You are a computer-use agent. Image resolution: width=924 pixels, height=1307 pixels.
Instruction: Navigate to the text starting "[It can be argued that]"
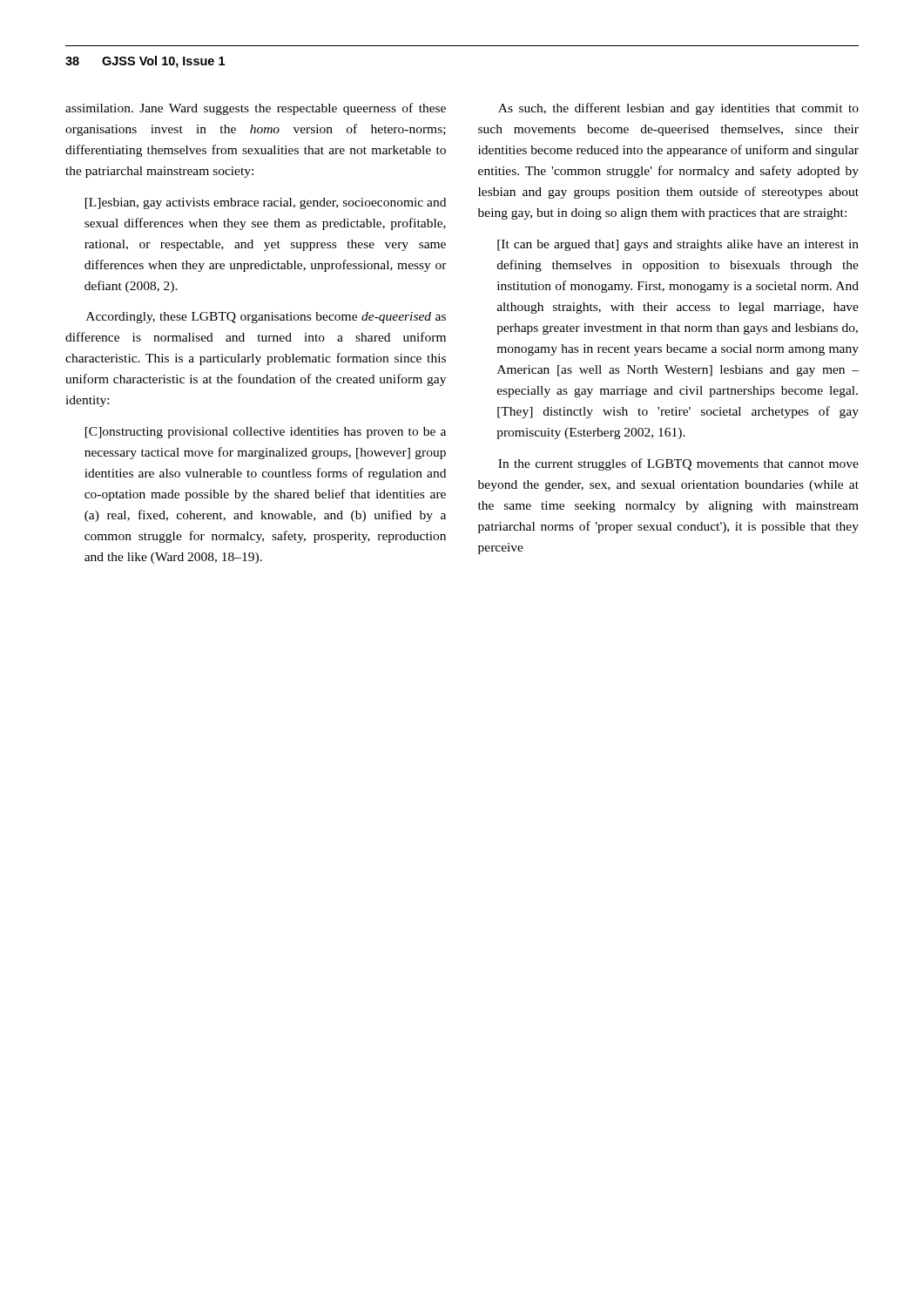(678, 338)
